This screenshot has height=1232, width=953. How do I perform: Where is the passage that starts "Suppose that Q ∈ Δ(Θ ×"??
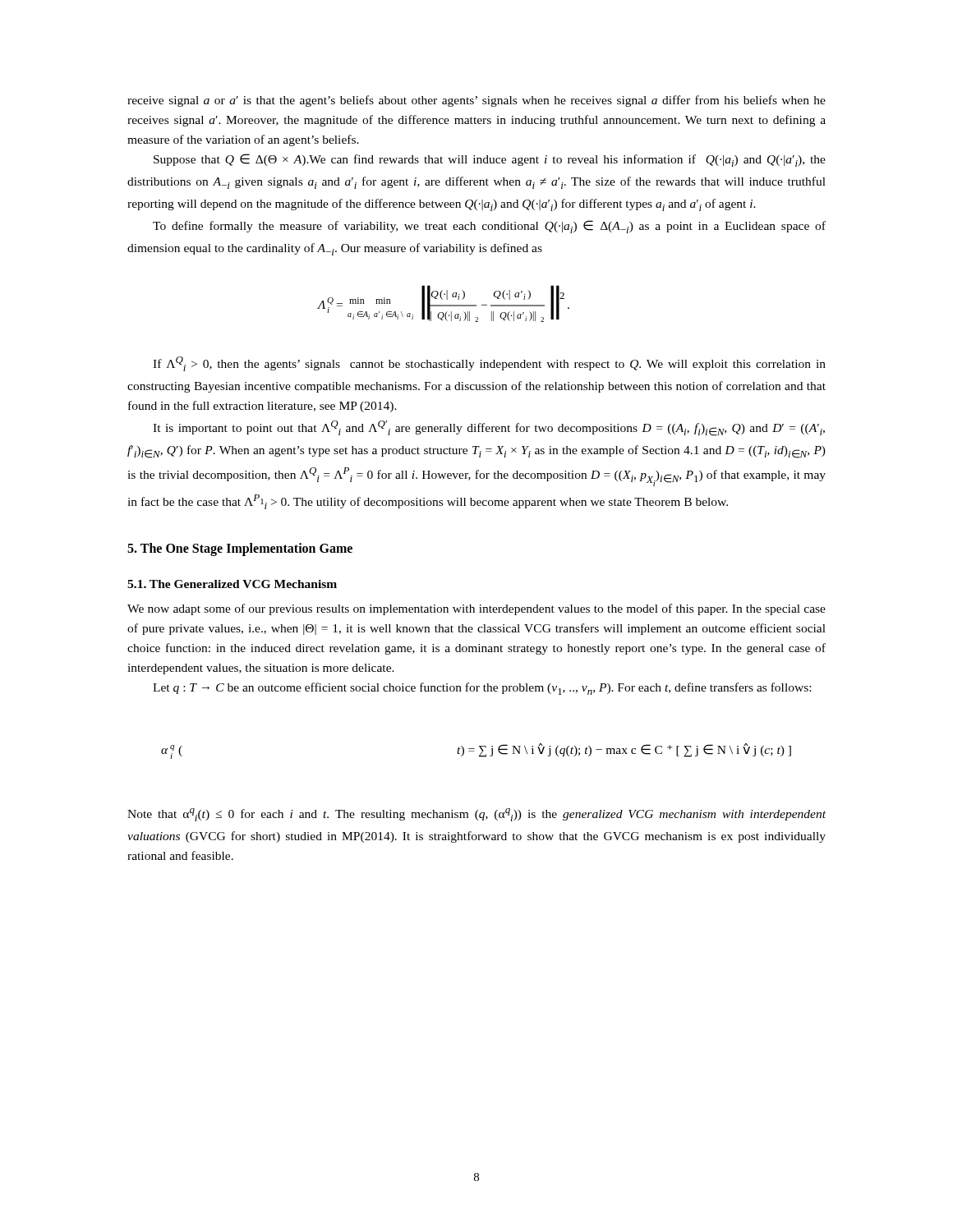point(476,183)
